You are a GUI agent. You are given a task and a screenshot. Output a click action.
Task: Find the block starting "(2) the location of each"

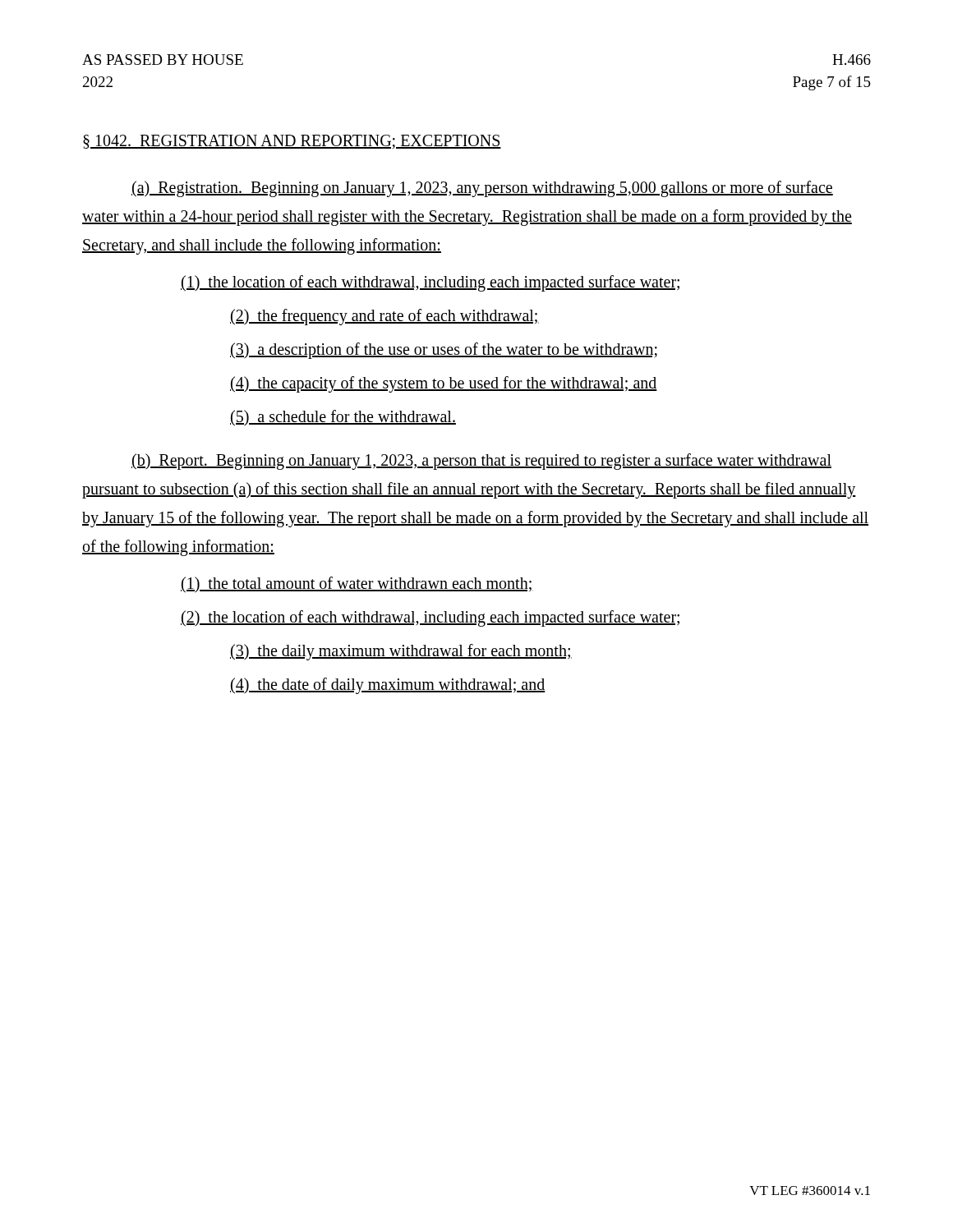coord(431,617)
